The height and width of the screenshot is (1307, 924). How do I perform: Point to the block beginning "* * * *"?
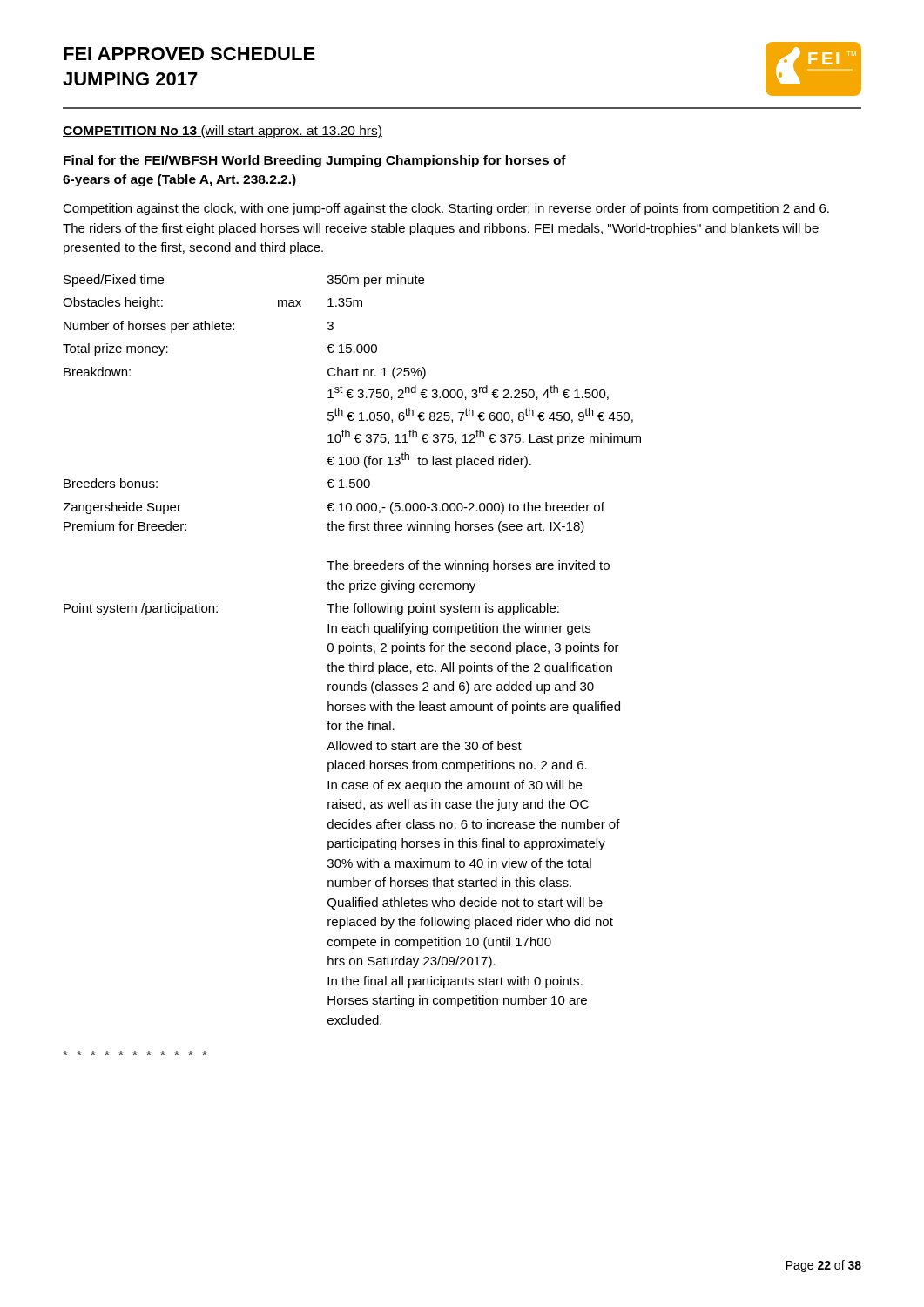tap(136, 1055)
